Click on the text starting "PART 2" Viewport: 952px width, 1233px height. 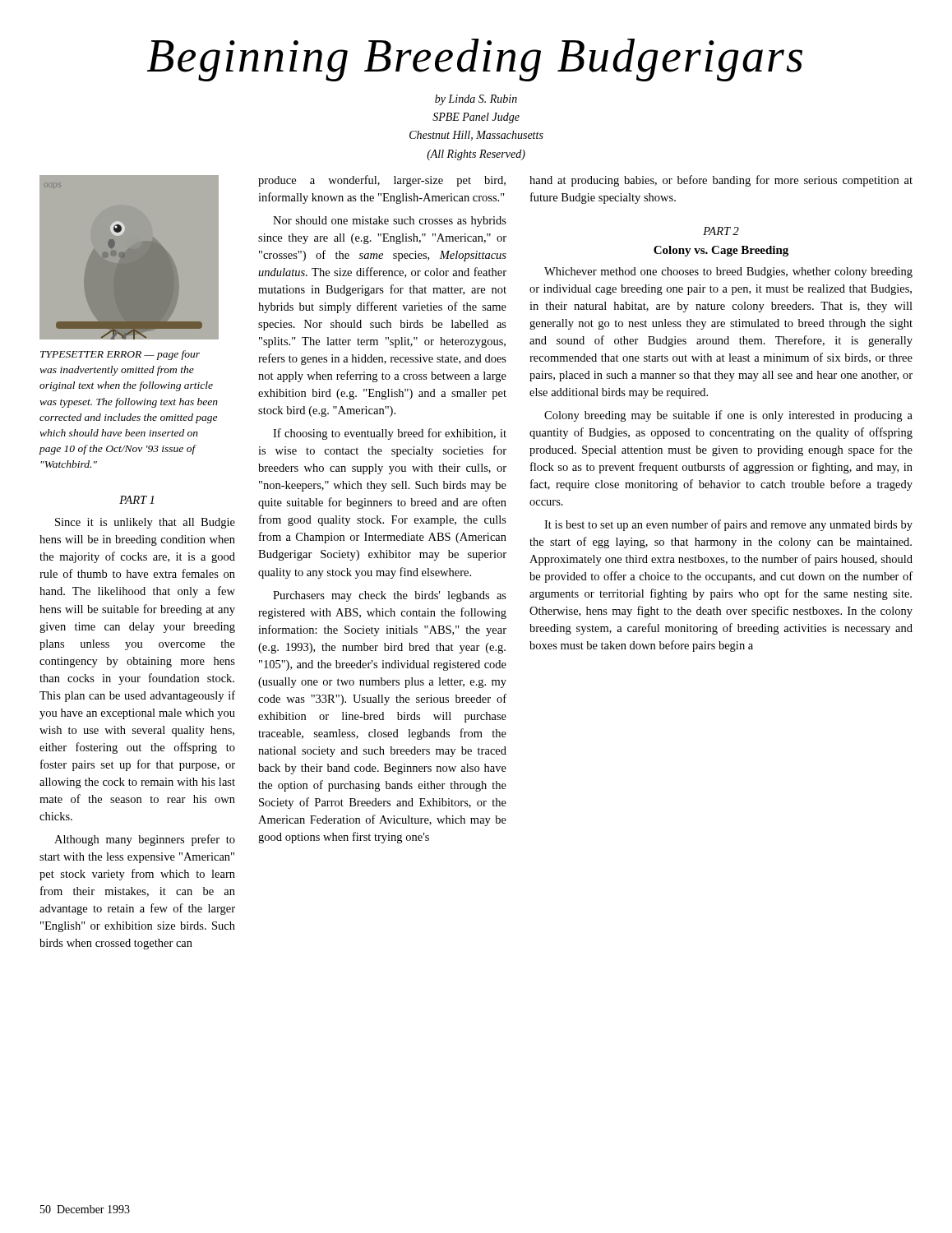click(x=721, y=231)
